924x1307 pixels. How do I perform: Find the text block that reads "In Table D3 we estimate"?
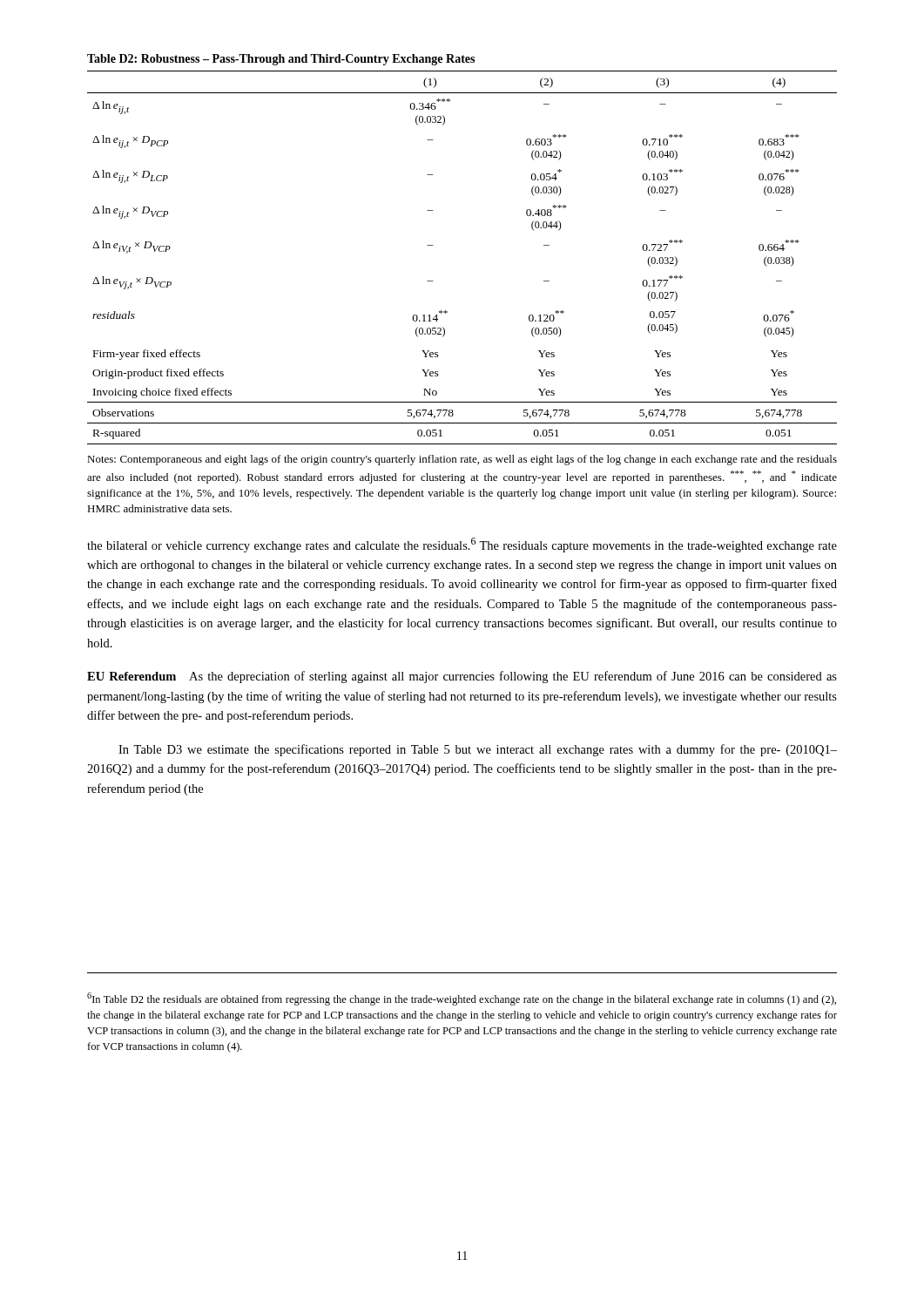click(x=462, y=769)
